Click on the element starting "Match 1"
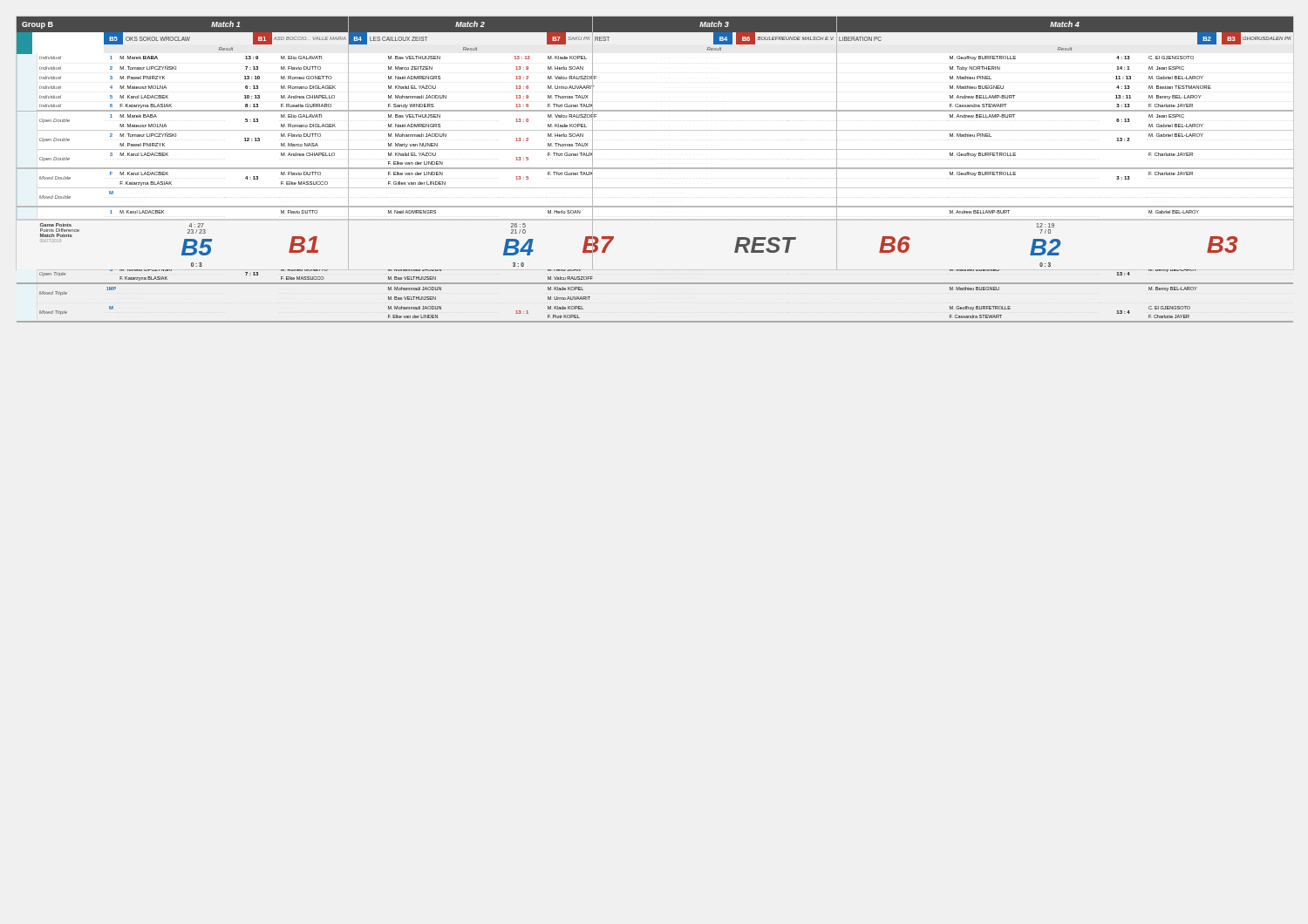The image size is (1308, 924). pyautogui.click(x=226, y=24)
